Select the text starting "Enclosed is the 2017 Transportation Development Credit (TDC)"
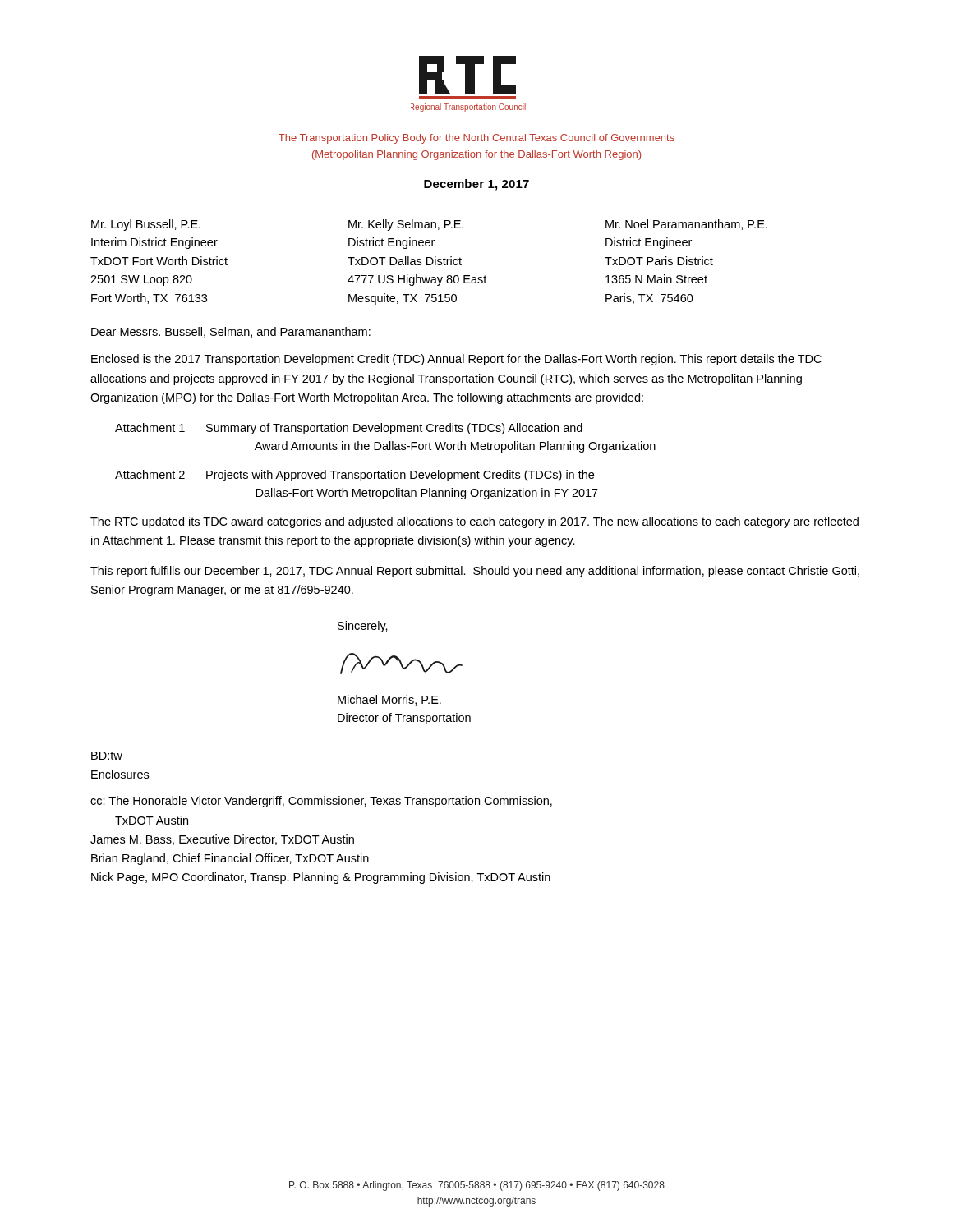This screenshot has height=1232, width=953. click(456, 378)
